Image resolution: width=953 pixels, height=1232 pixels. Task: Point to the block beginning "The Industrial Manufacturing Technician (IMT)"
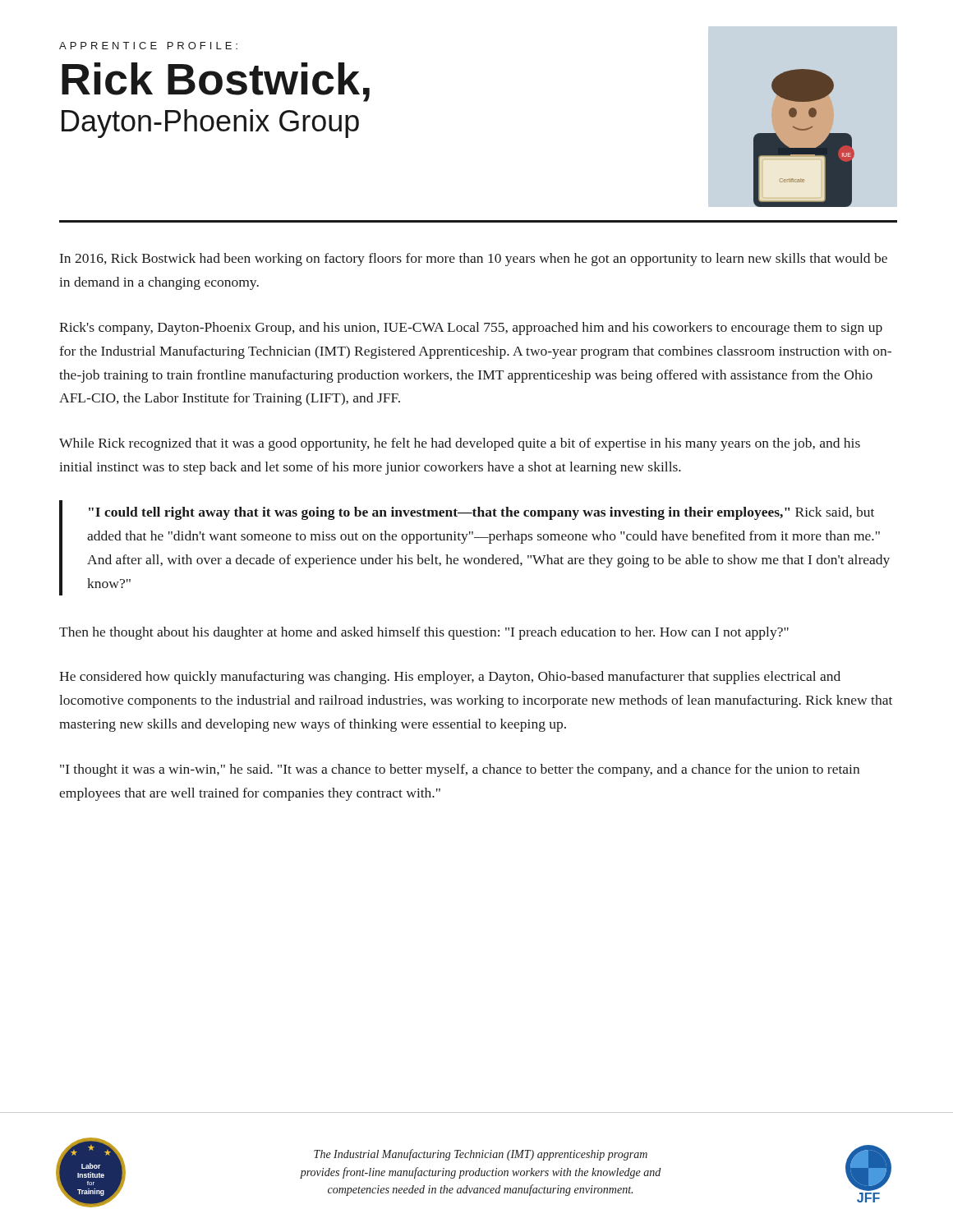481,1172
